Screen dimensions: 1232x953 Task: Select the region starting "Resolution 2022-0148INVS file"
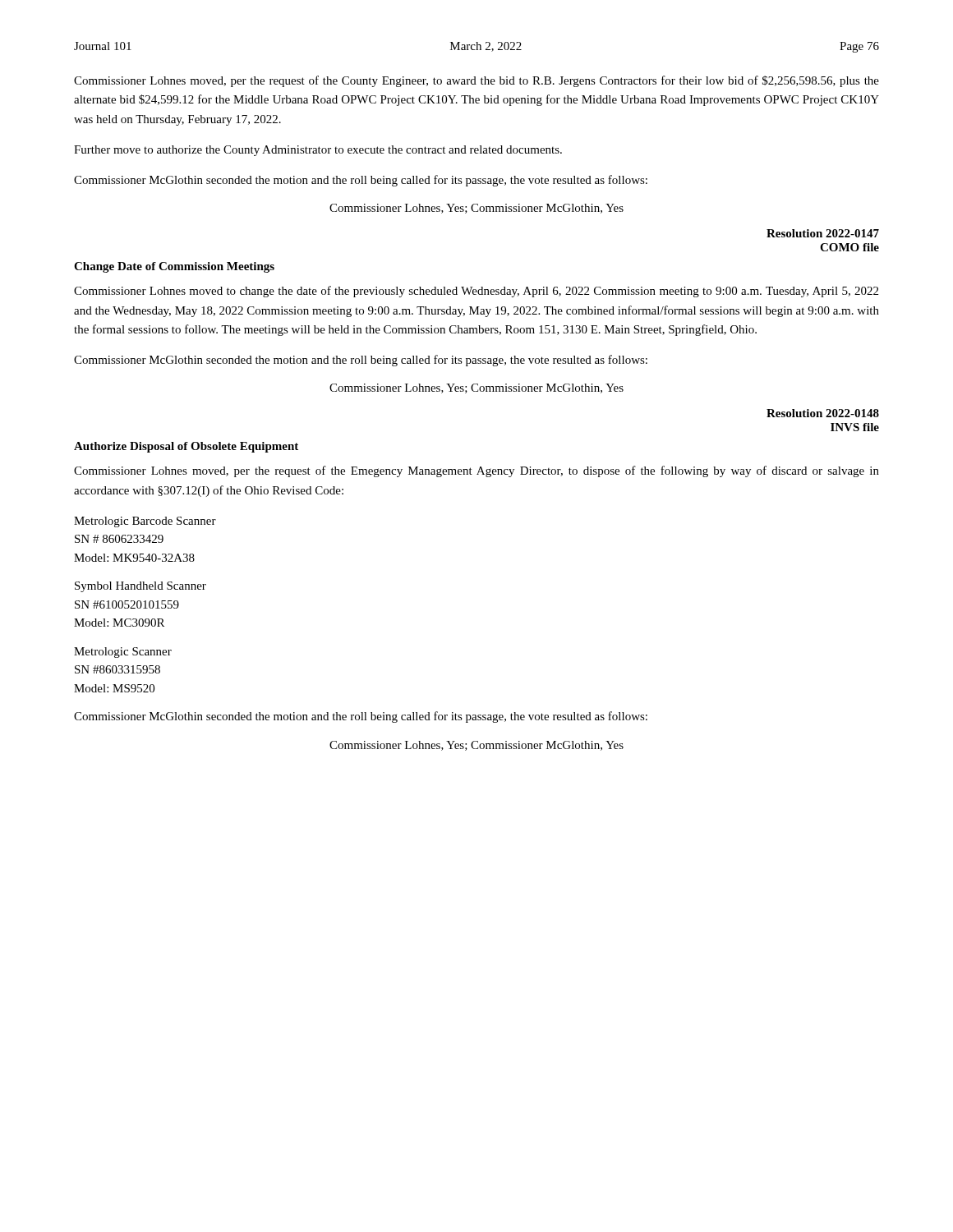[823, 420]
